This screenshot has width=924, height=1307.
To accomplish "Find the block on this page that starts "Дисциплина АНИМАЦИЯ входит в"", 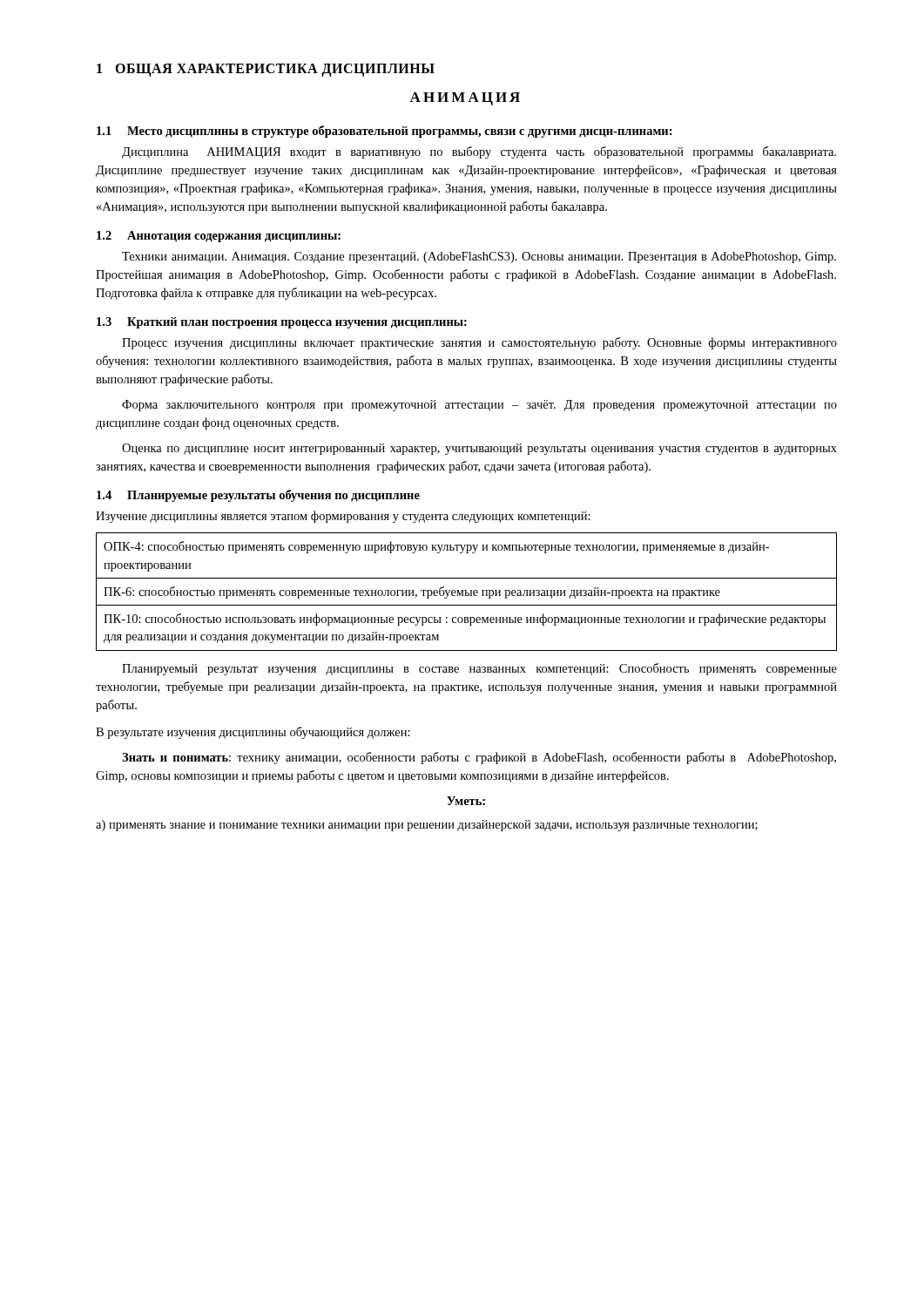I will [x=466, y=180].
